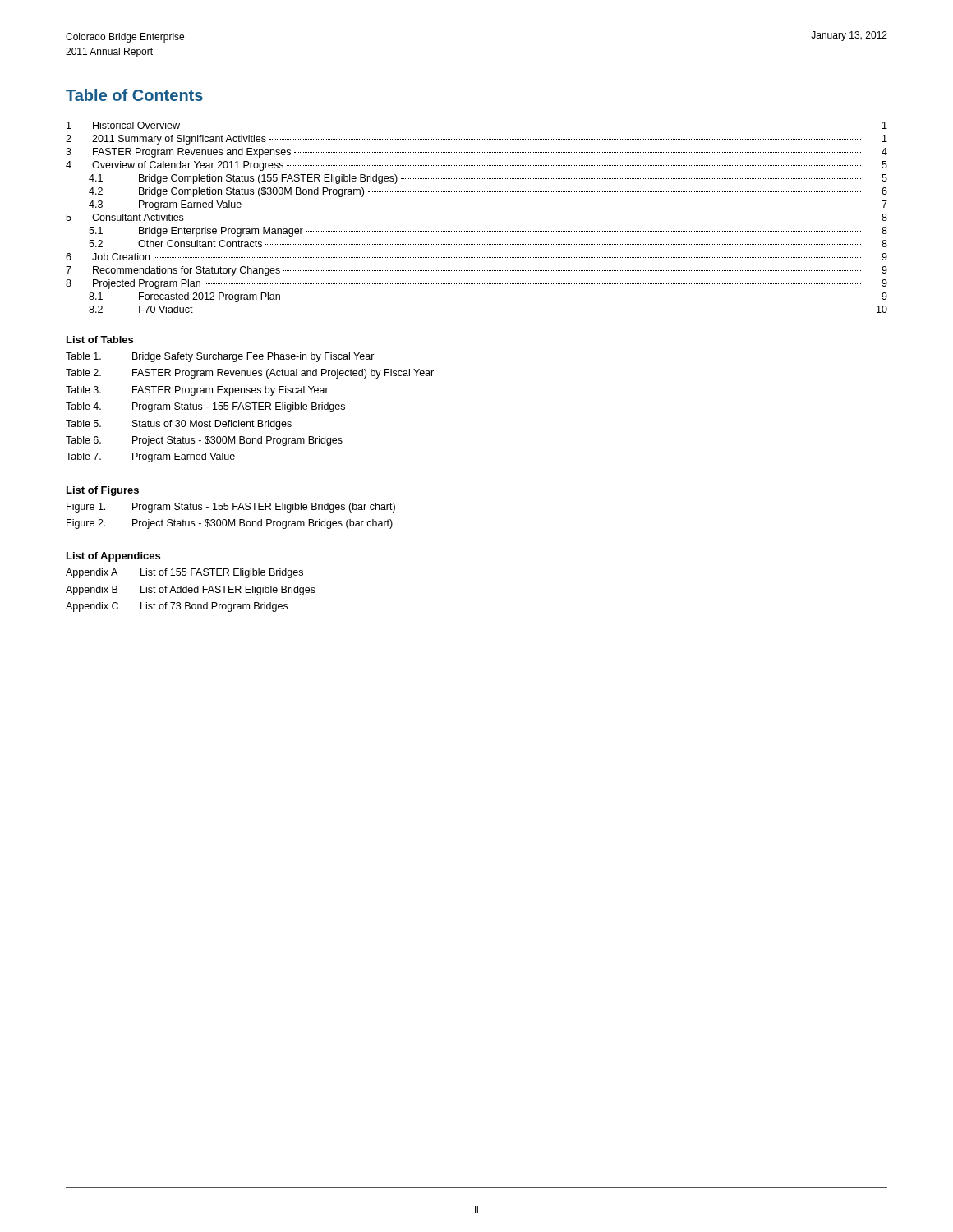Navigate to the text starting "3 FASTER Program"
The image size is (953, 1232).
tap(476, 152)
